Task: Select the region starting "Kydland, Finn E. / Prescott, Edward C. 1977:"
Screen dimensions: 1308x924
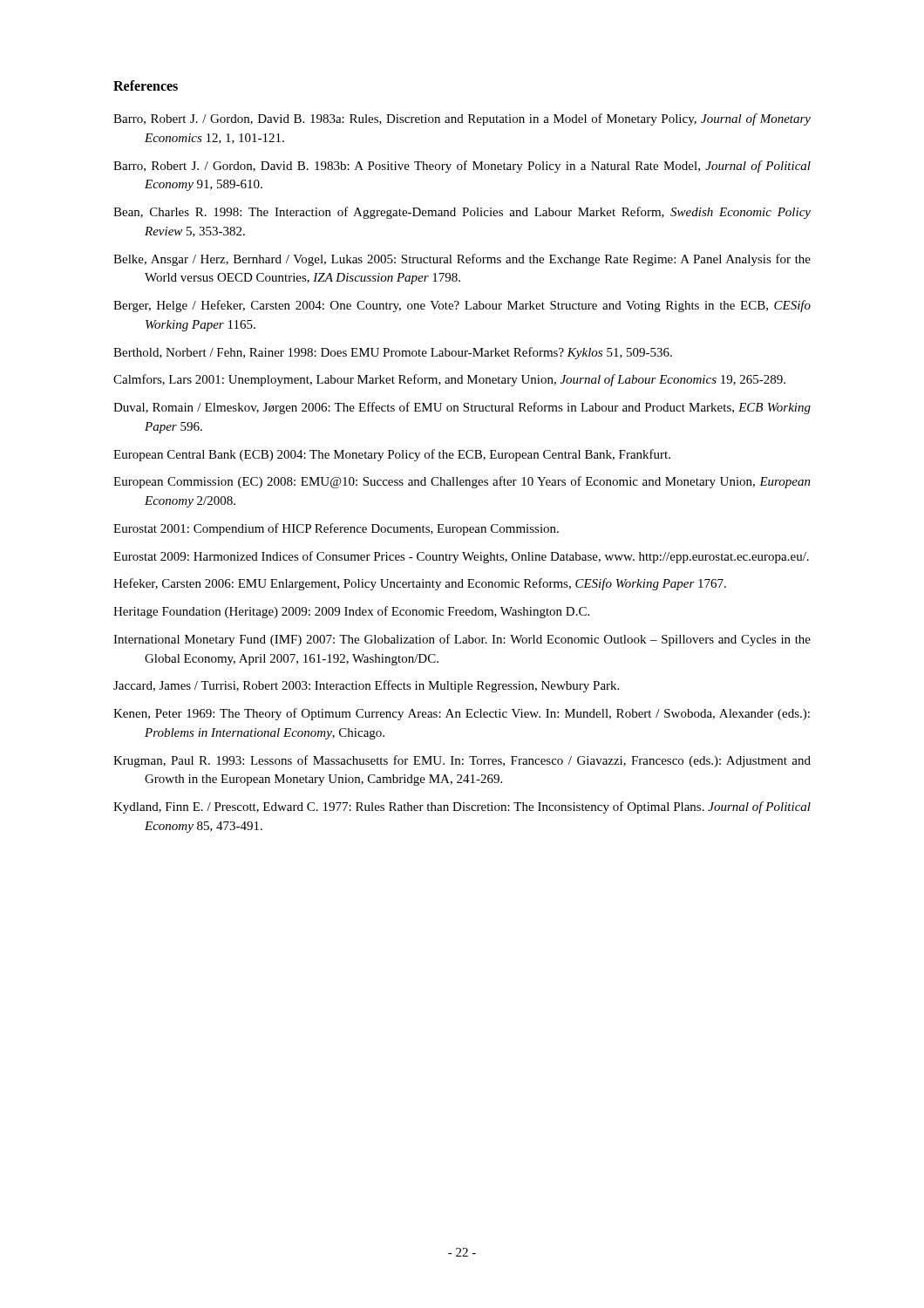Action: [462, 816]
